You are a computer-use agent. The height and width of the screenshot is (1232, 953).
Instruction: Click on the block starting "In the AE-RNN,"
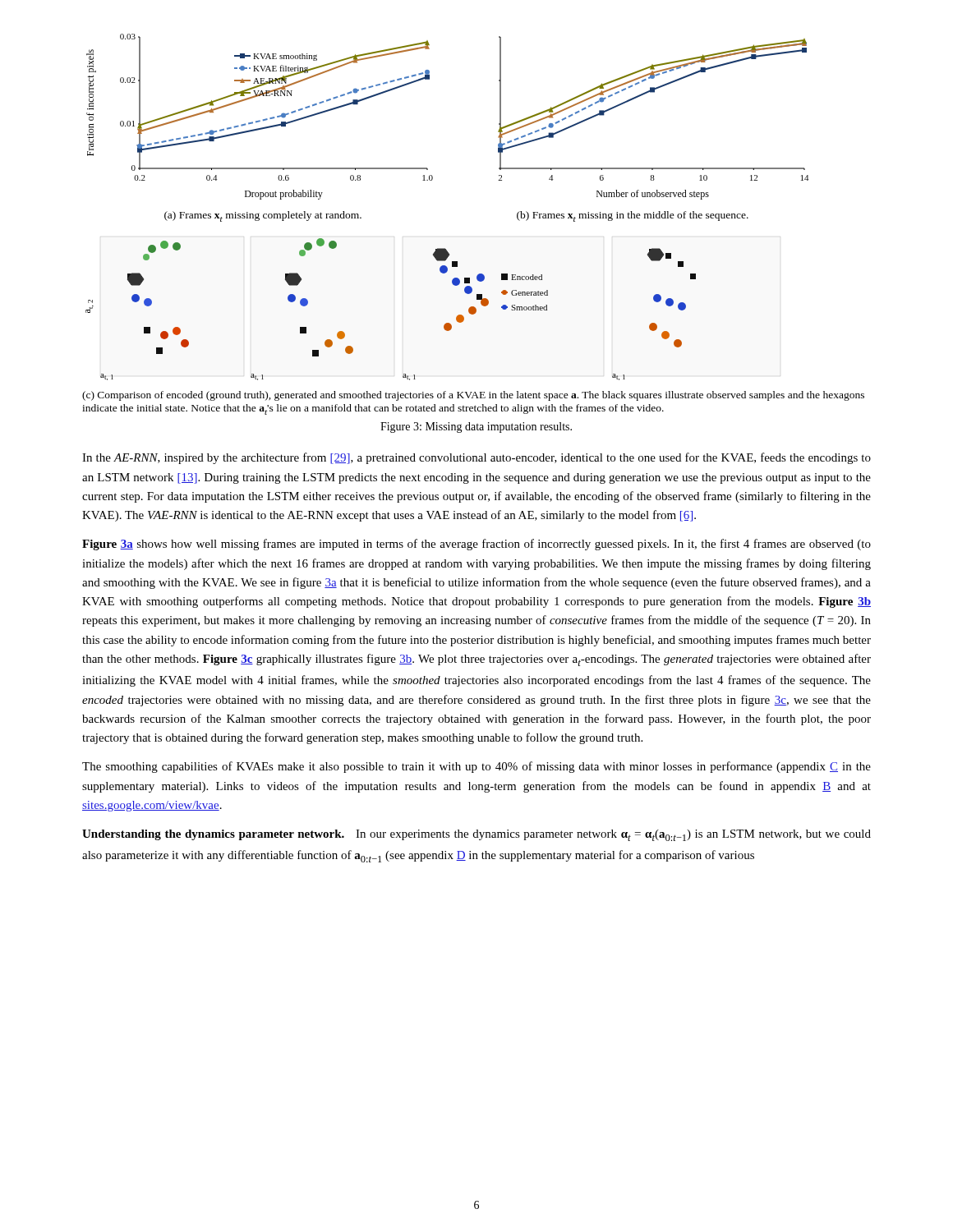[x=476, y=486]
